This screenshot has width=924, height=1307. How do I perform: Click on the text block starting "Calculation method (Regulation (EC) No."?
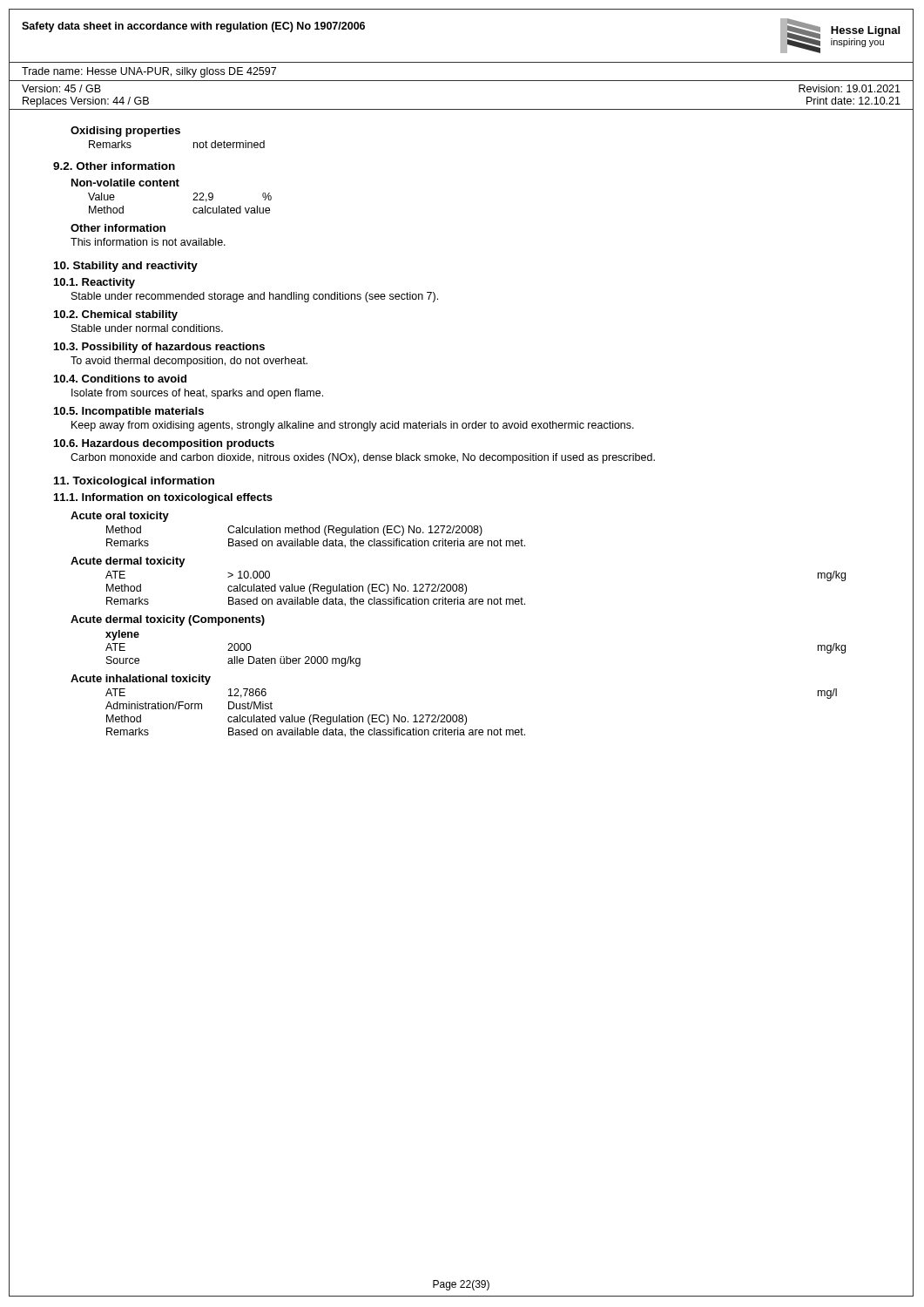pyautogui.click(x=355, y=530)
